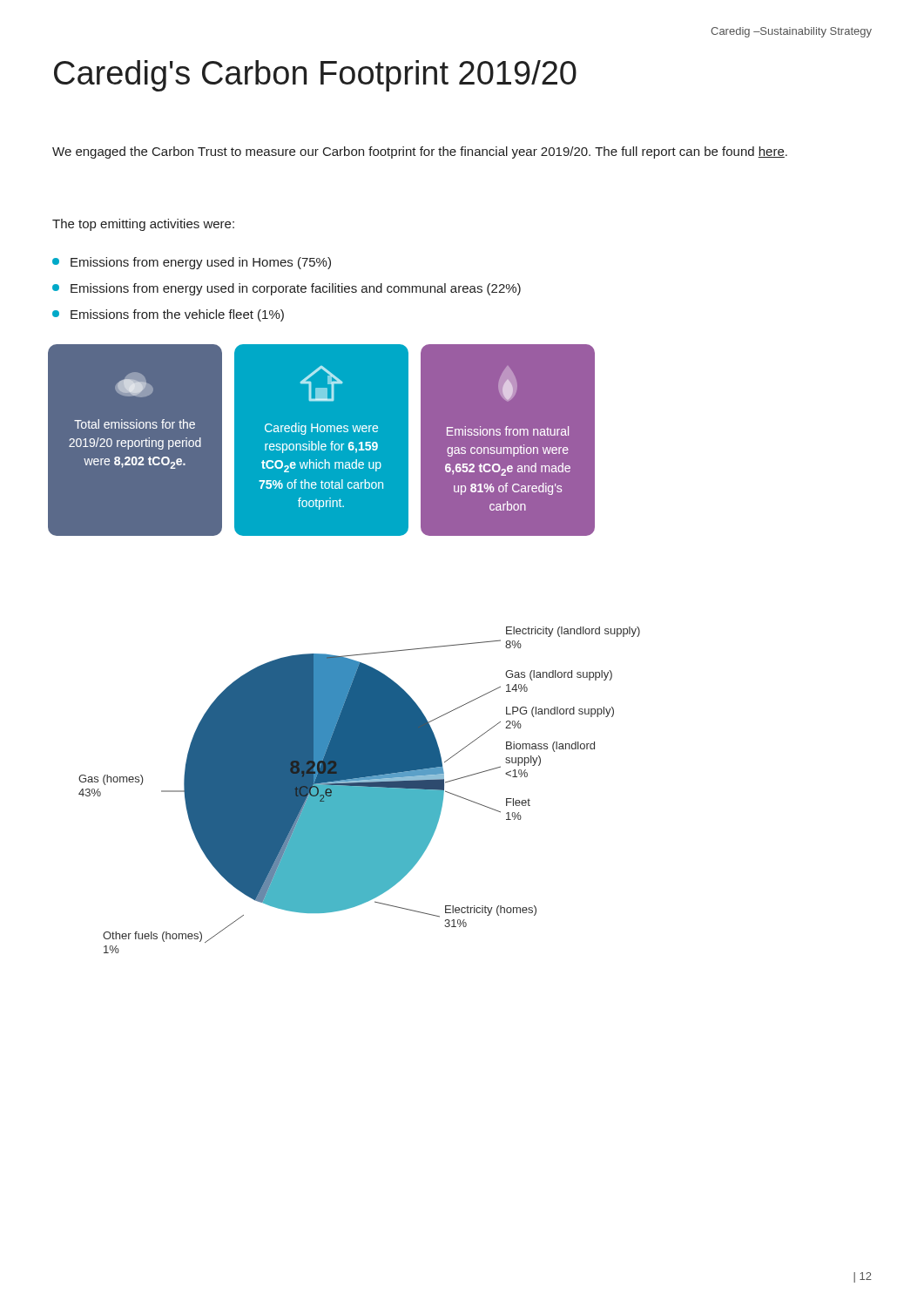Select the text starting "Emissions from the vehicle fleet"
The image size is (924, 1307).
(x=168, y=315)
